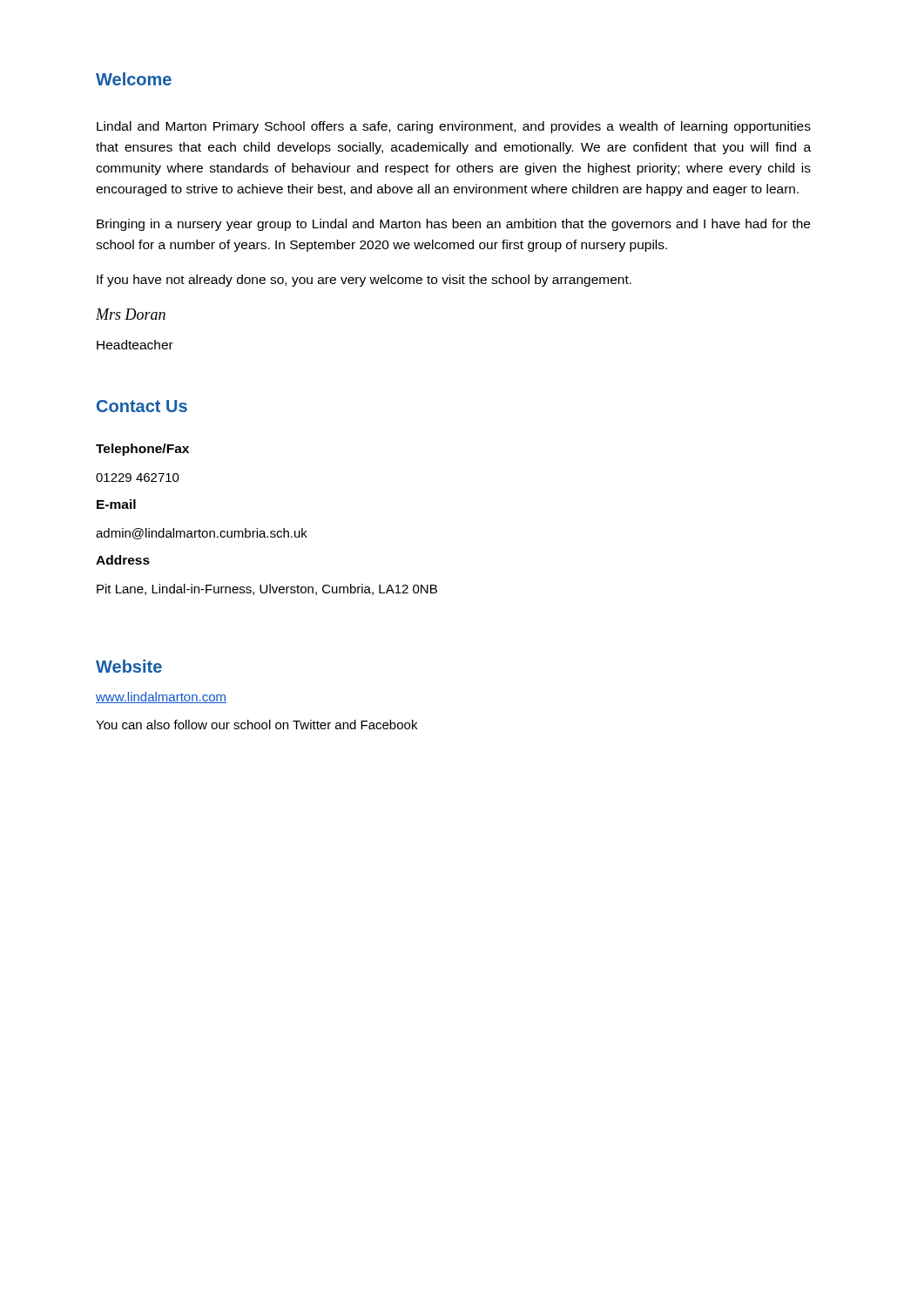Locate the text "01229 462710"
This screenshot has height=1307, width=924.
(138, 477)
